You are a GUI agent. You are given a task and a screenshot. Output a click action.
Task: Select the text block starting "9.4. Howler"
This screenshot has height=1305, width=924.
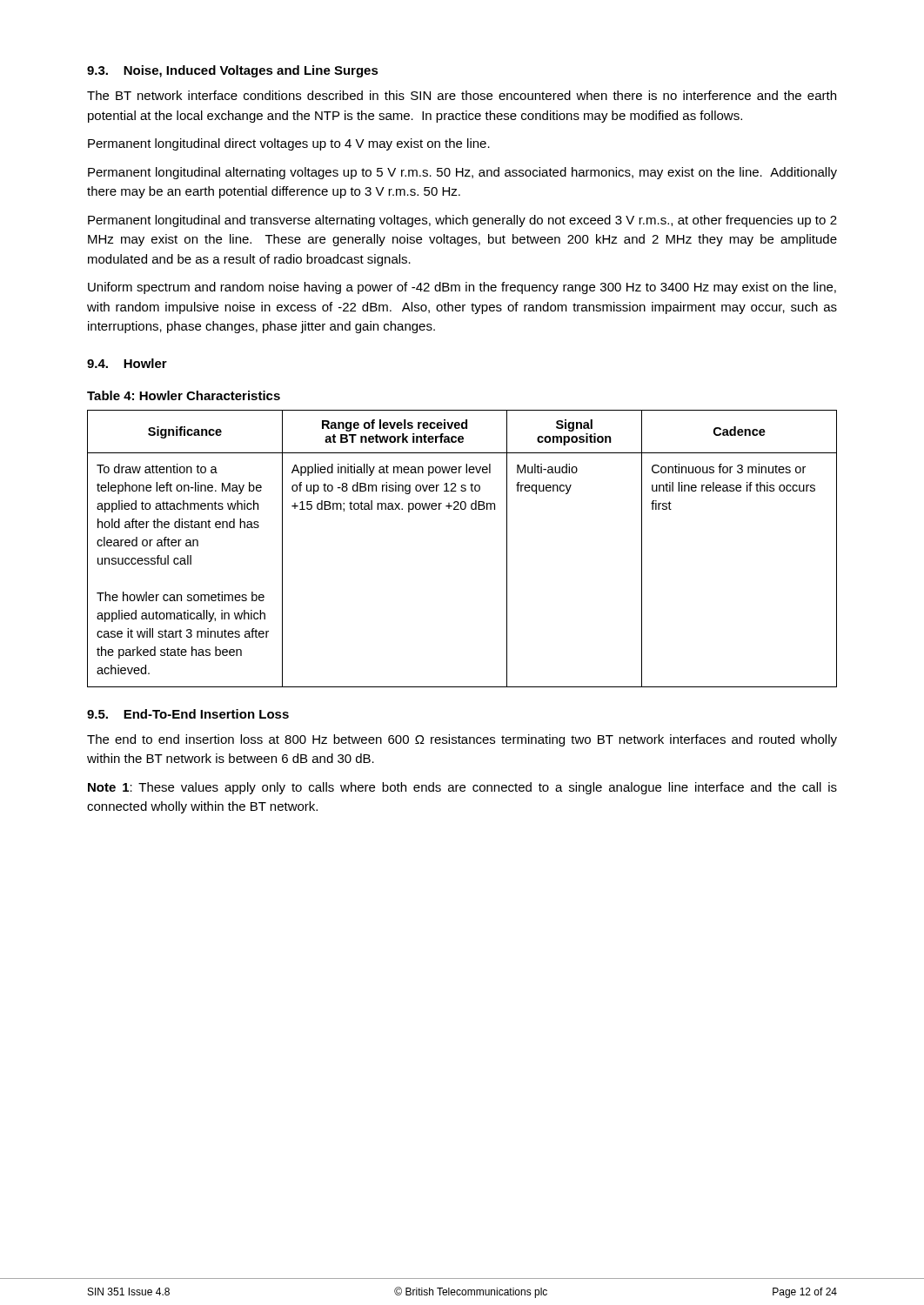click(127, 363)
